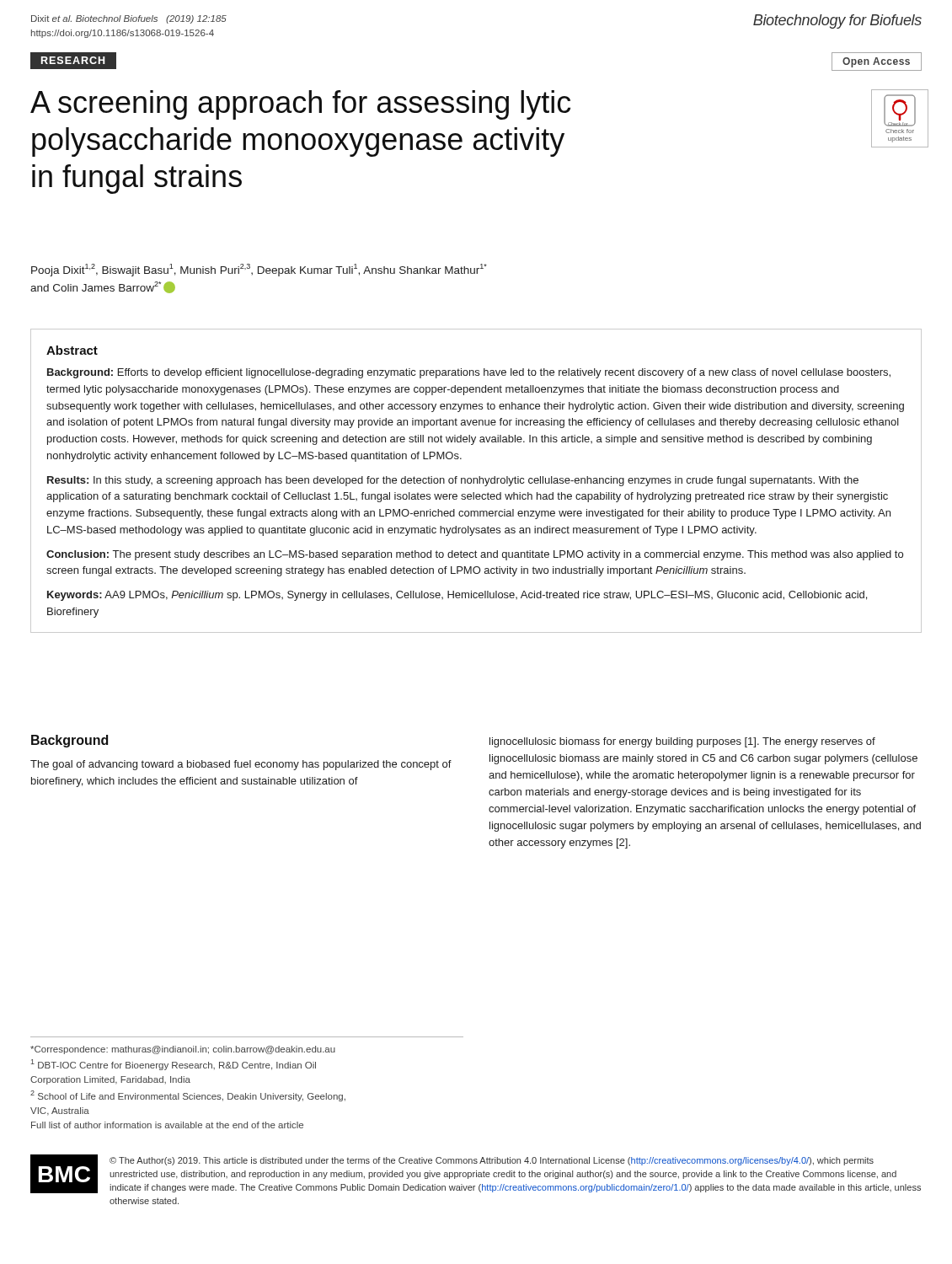Point to the element starting "Correspondence: mathuras@indianoil.in; colin.barrow@deakin.edu.au 1"

click(x=188, y=1087)
